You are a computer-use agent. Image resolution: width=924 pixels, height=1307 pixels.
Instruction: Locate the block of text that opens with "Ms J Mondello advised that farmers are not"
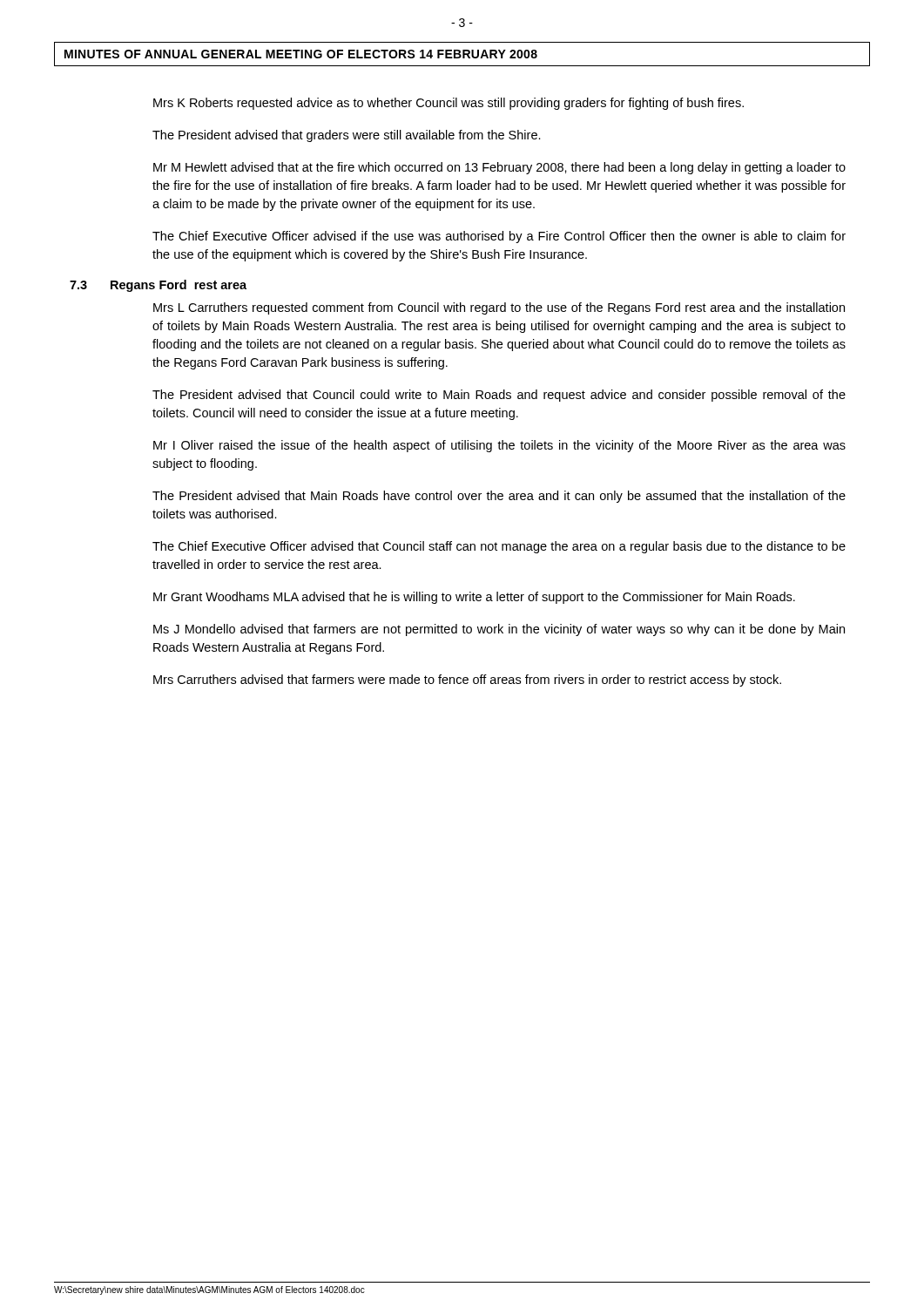pyautogui.click(x=499, y=639)
